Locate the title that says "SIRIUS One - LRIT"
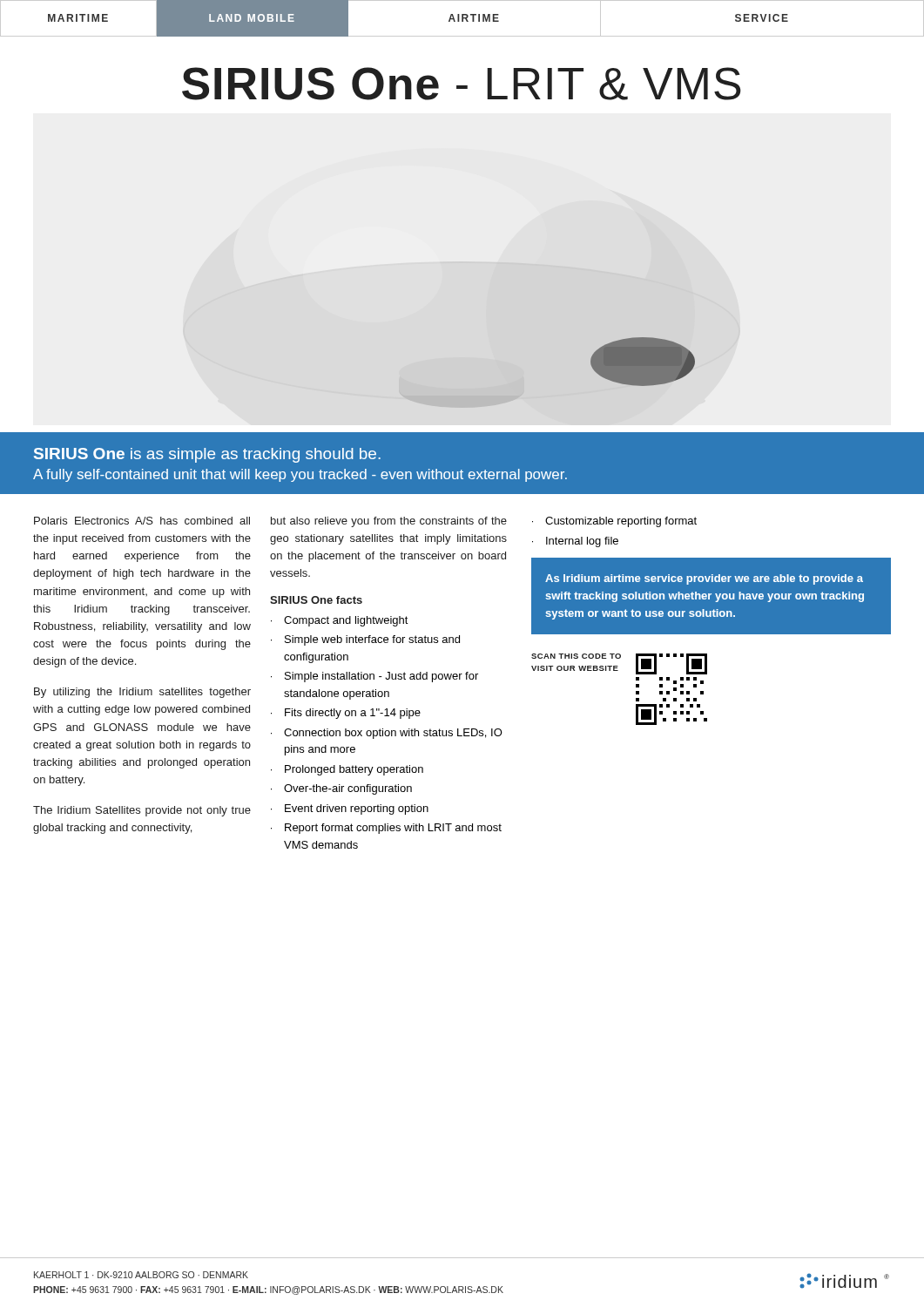 click(462, 84)
